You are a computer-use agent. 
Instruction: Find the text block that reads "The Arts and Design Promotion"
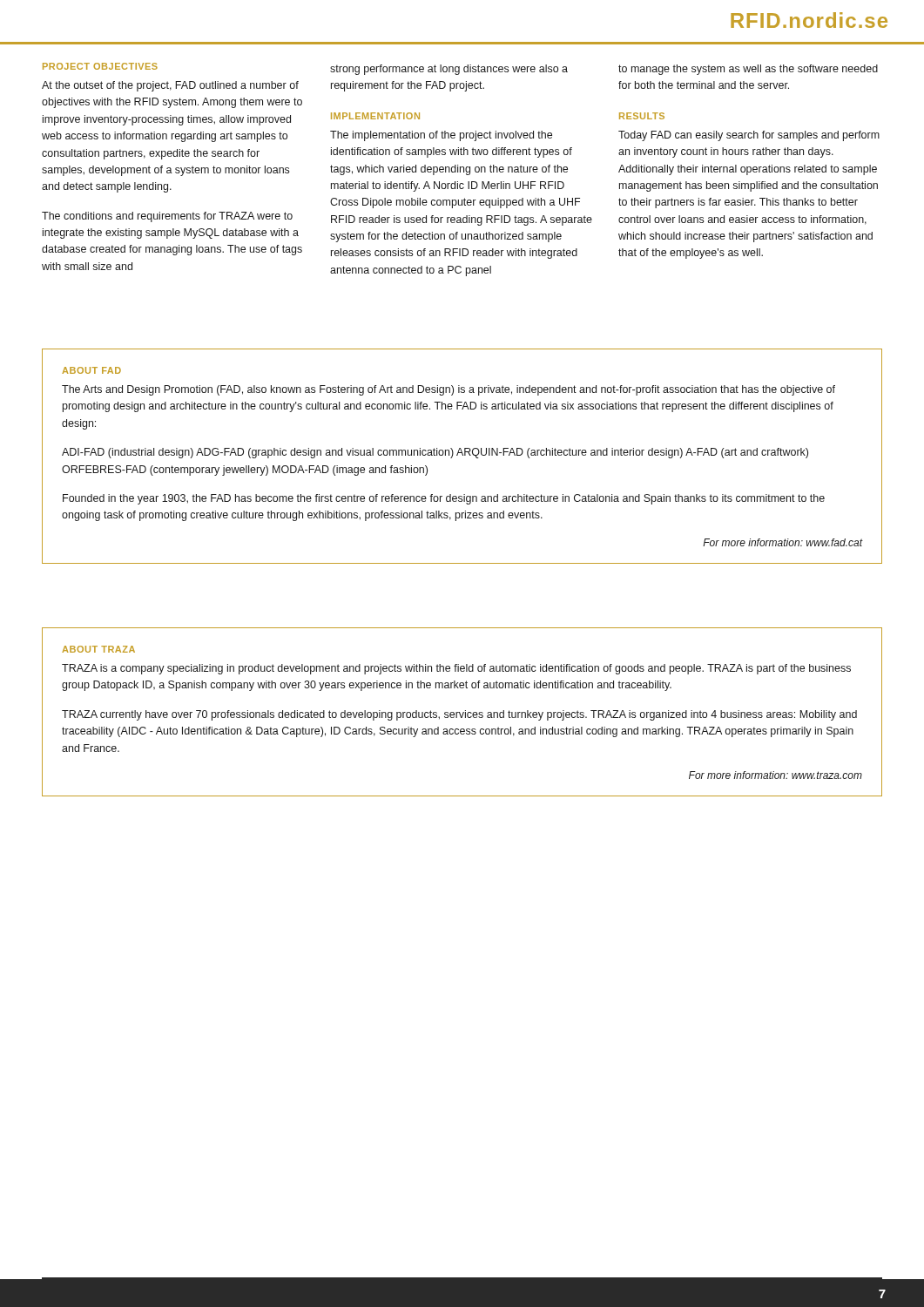point(448,406)
